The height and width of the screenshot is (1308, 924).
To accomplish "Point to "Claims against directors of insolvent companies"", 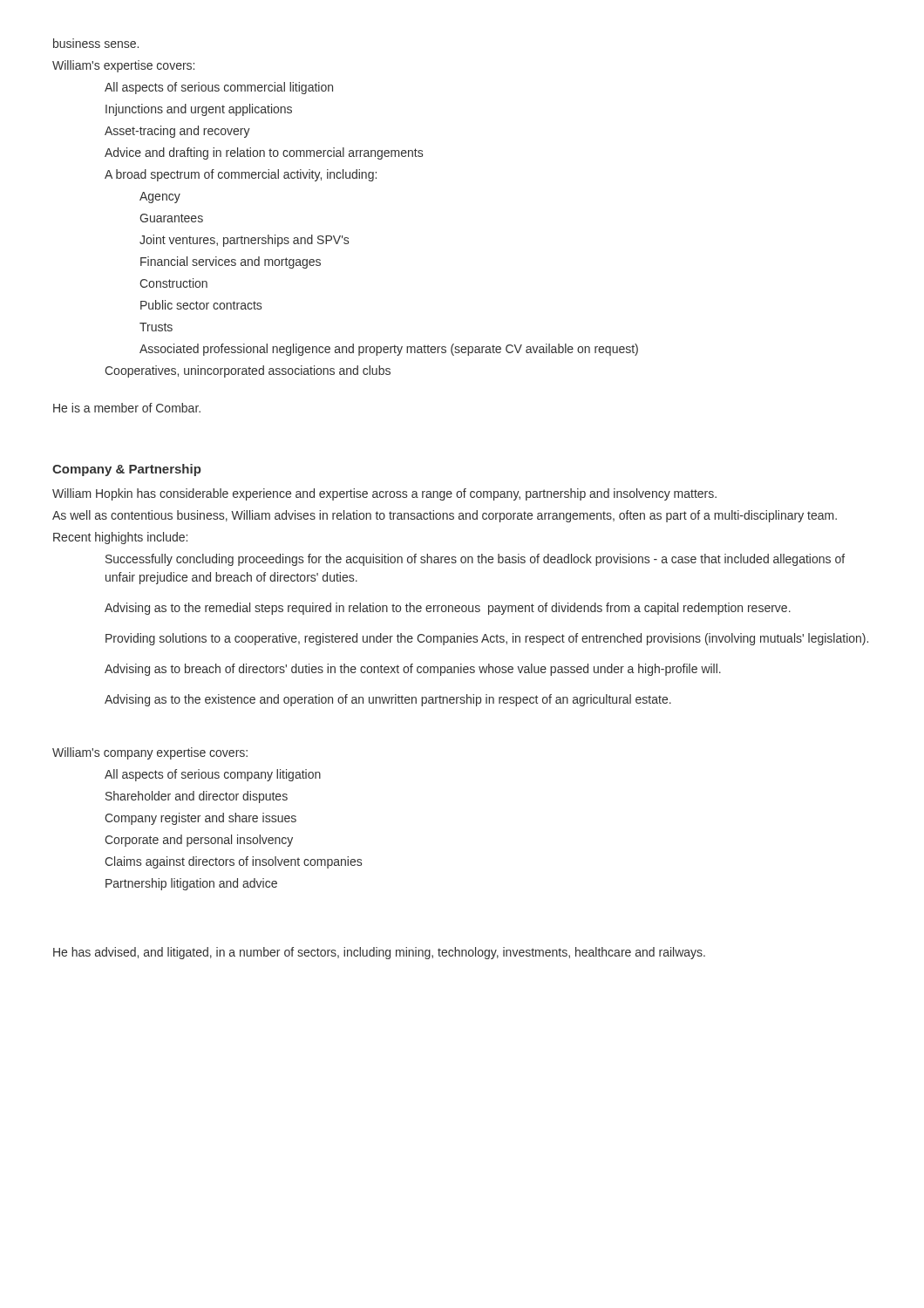I will [x=233, y=862].
